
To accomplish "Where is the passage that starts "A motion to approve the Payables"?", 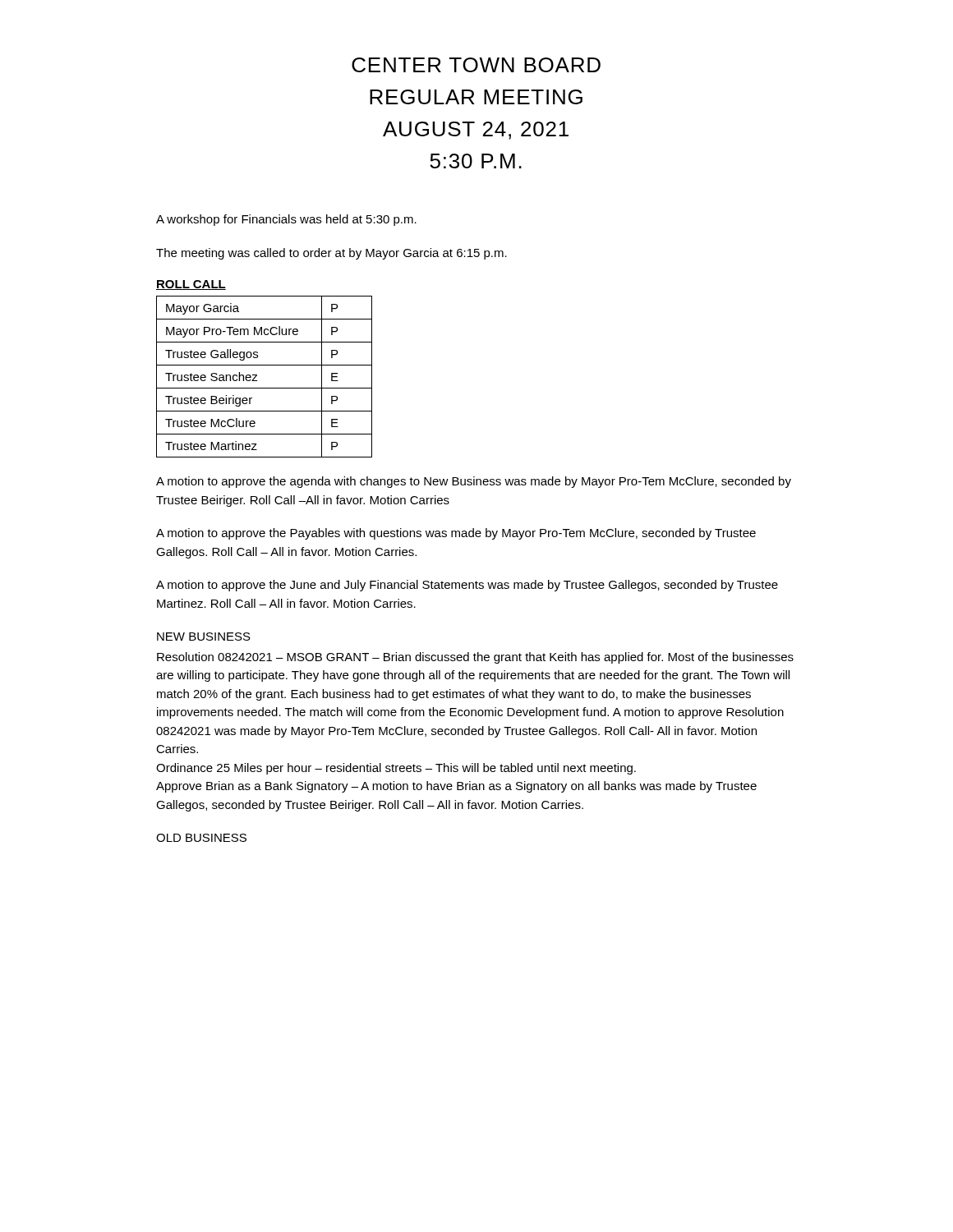I will tap(456, 542).
